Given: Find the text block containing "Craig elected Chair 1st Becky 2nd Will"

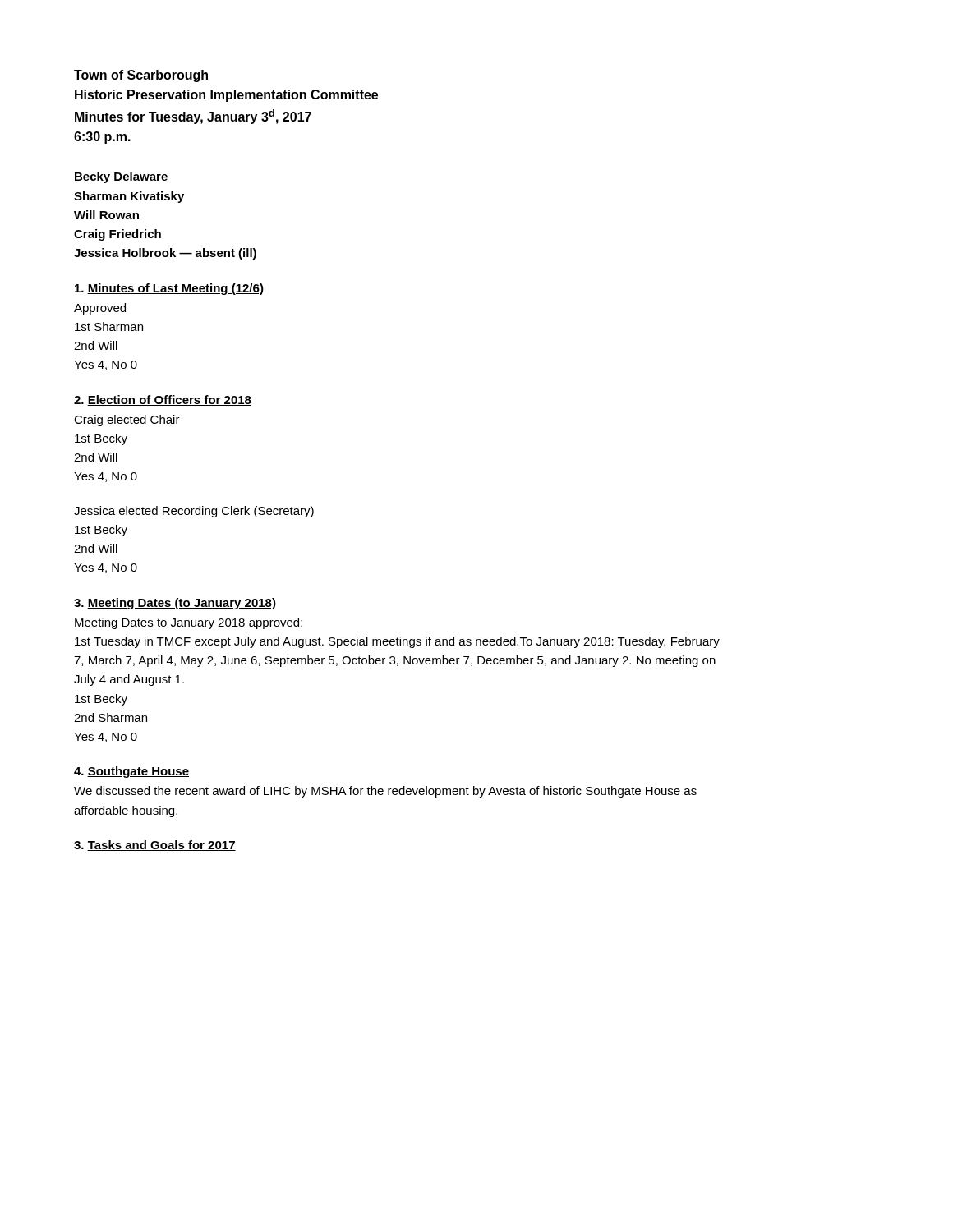Looking at the screenshot, I should point(127,421).
